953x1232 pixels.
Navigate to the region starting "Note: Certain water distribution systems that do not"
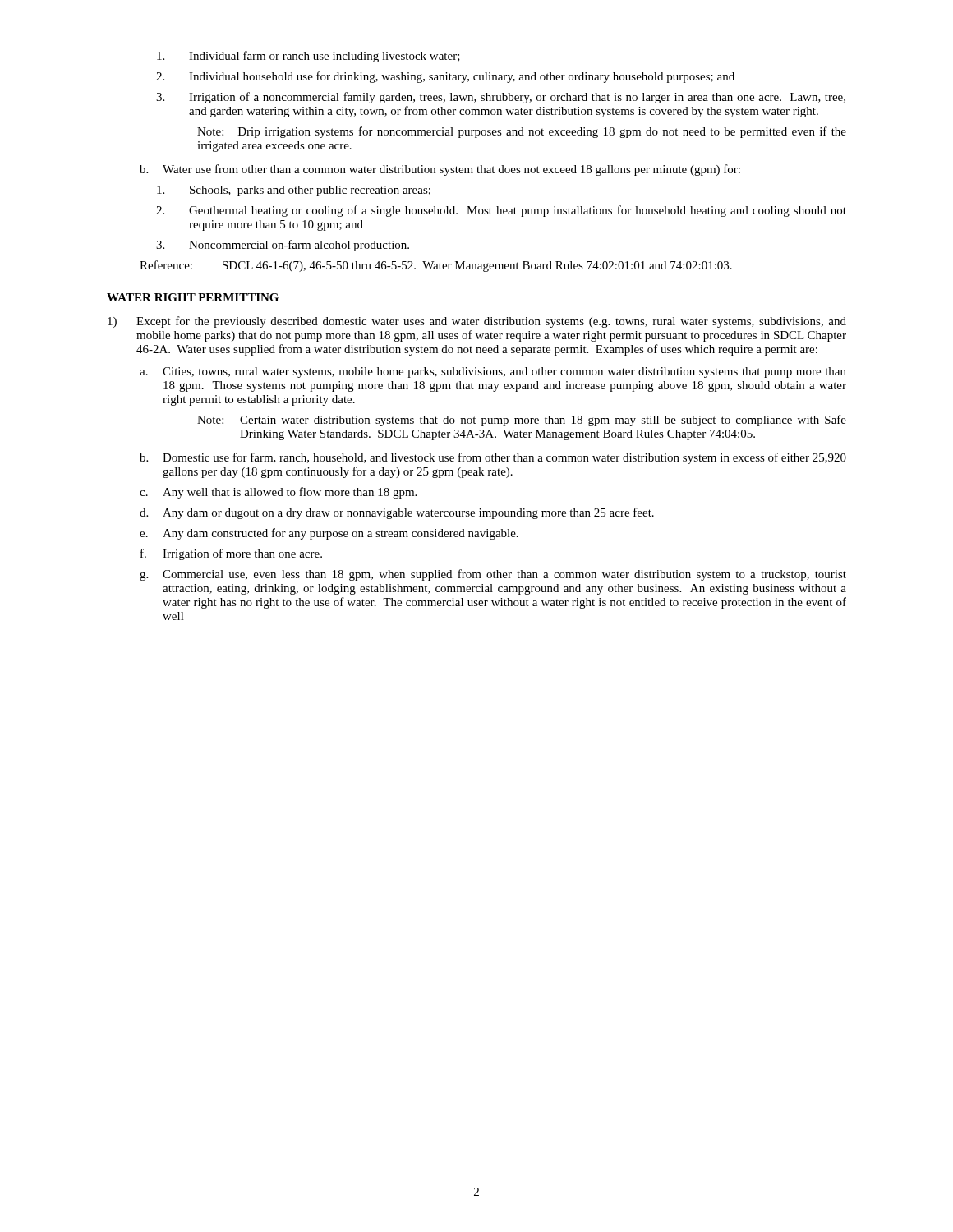[x=522, y=427]
